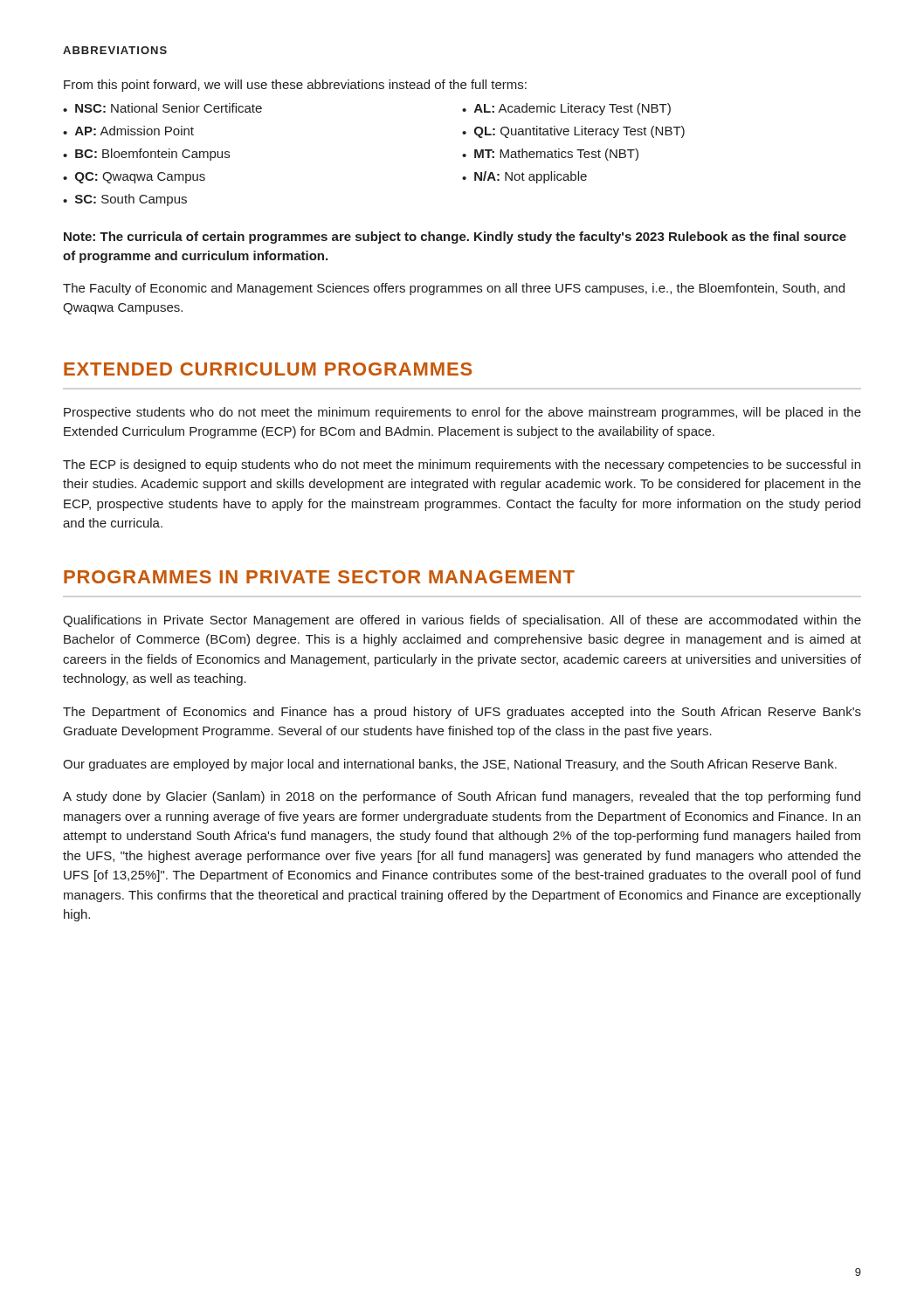
Task: Locate the passage starting "A study done by Glacier"
Action: coord(462,856)
